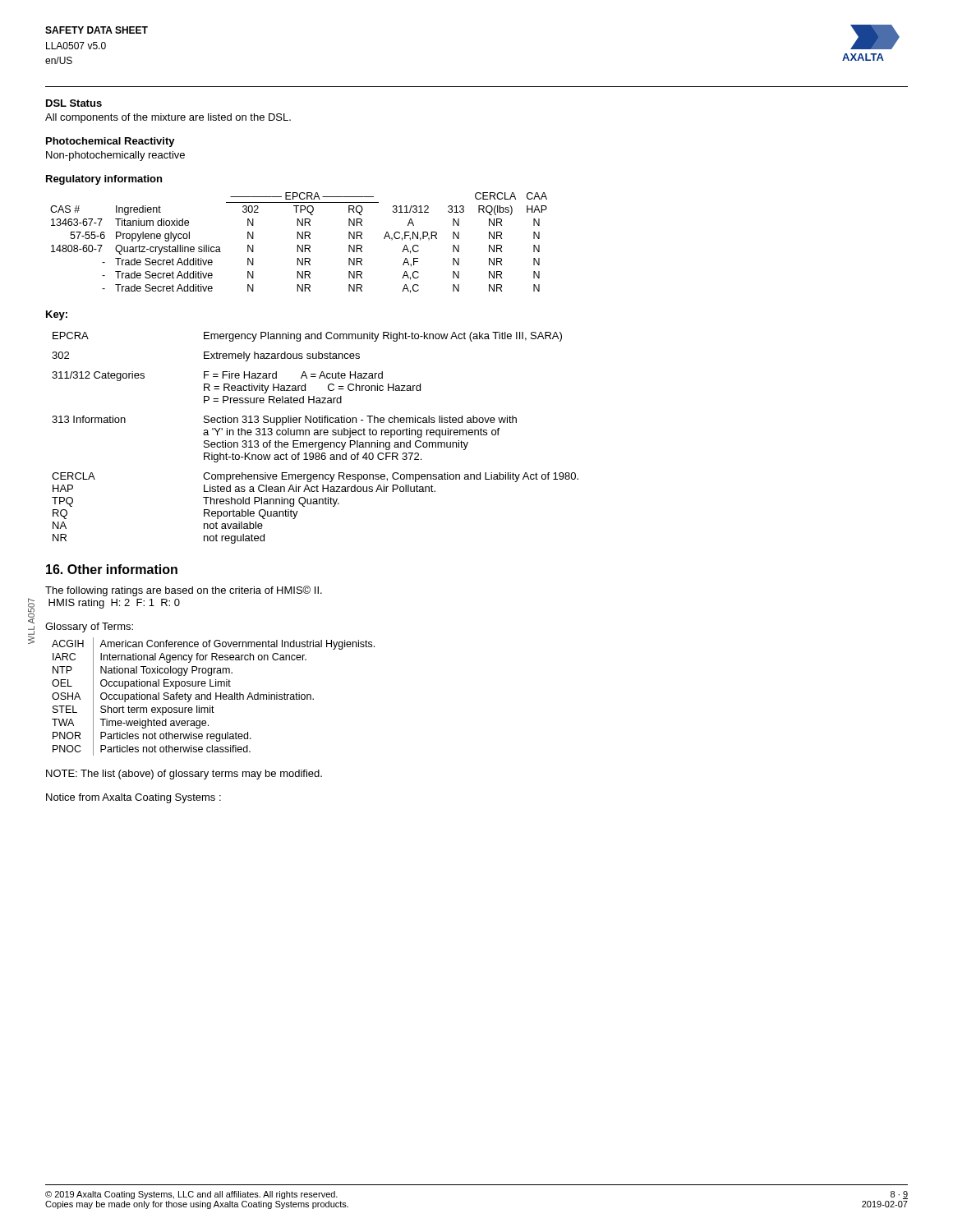Click on the section header that says "Regulatory information"
The image size is (953, 1232).
104,179
